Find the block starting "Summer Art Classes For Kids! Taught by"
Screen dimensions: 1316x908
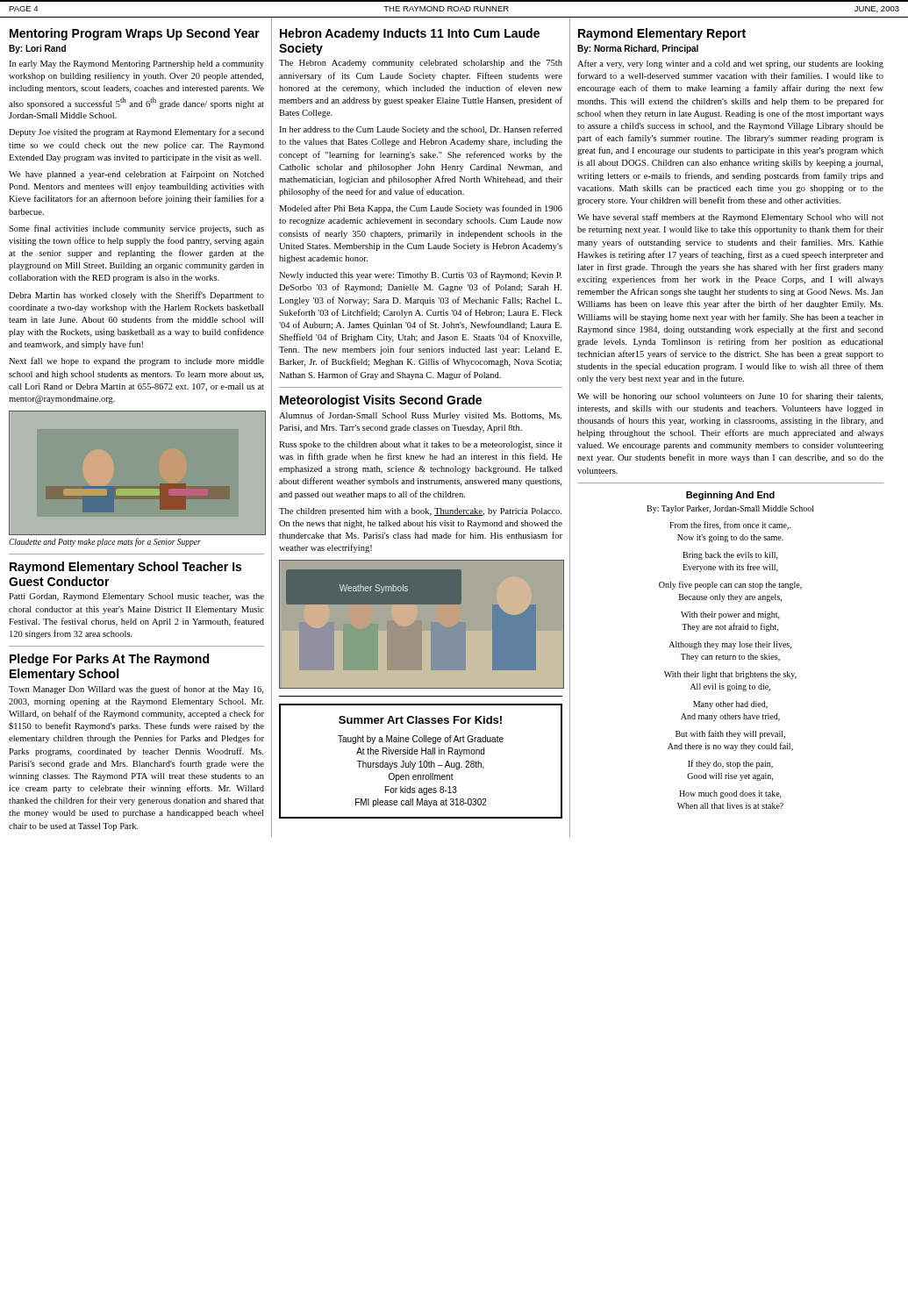click(421, 761)
